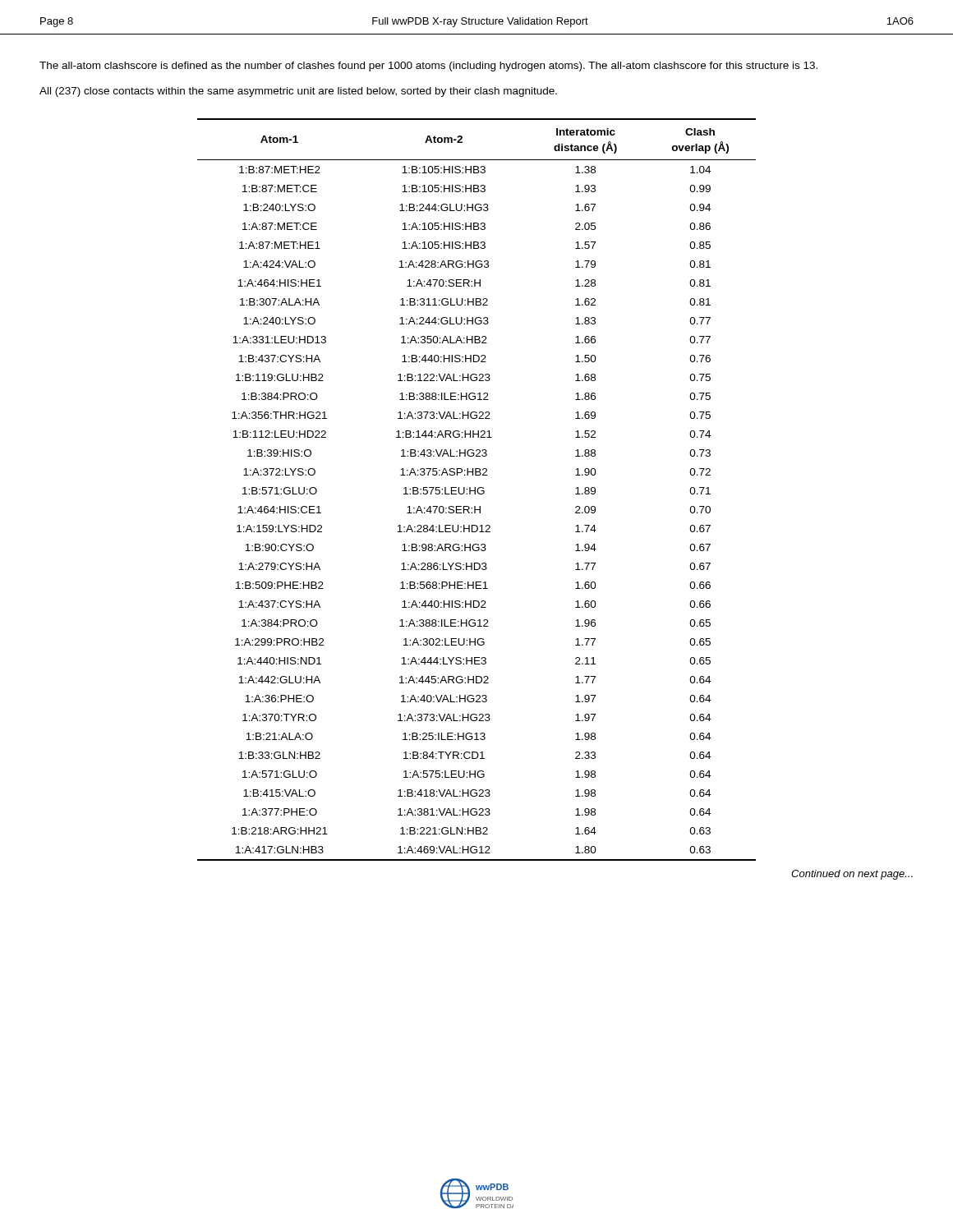This screenshot has width=953, height=1232.
Task: Navigate to the block starting "Continued on next"
Action: click(x=852, y=873)
